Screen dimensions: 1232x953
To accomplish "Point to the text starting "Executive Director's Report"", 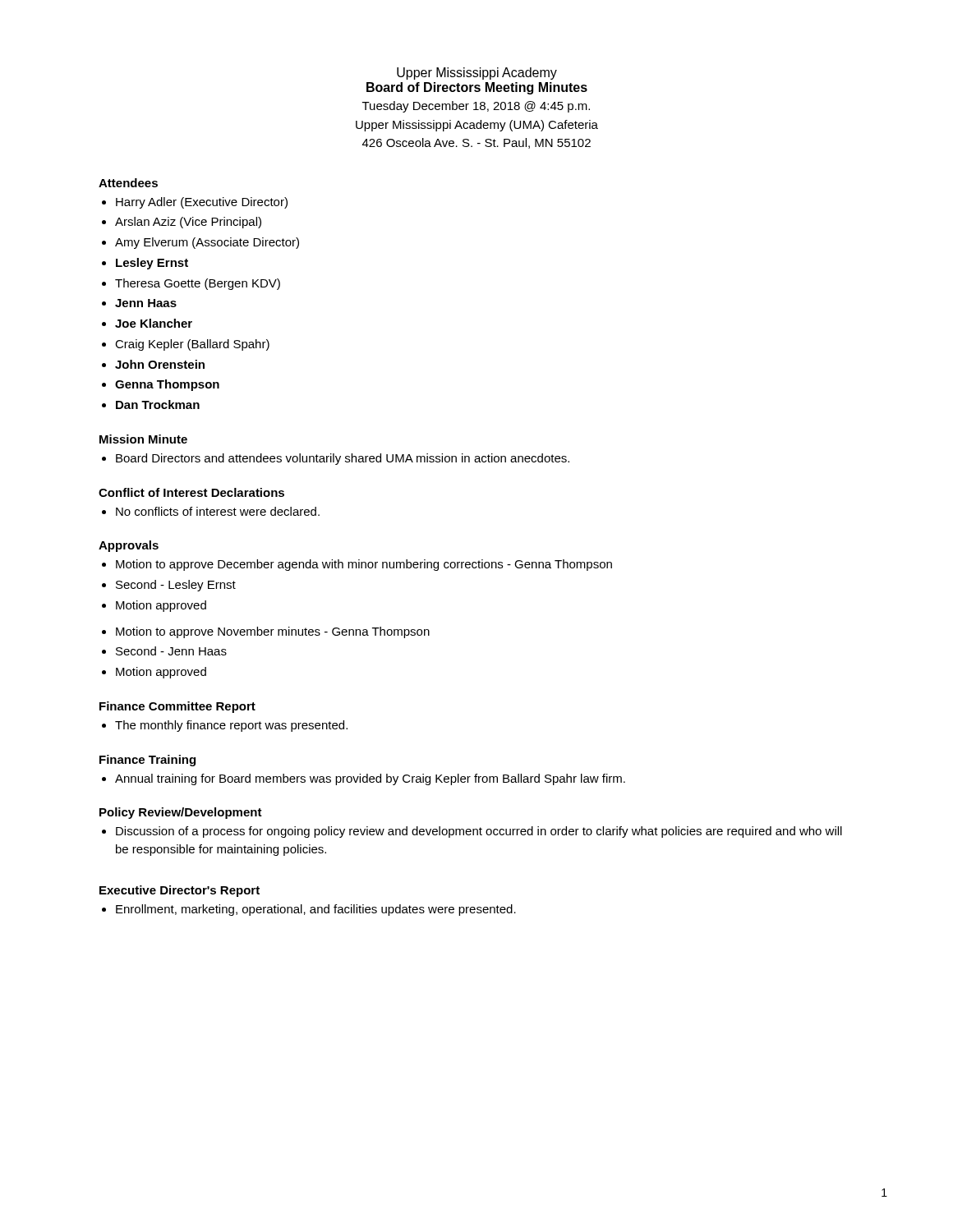I will [x=179, y=890].
